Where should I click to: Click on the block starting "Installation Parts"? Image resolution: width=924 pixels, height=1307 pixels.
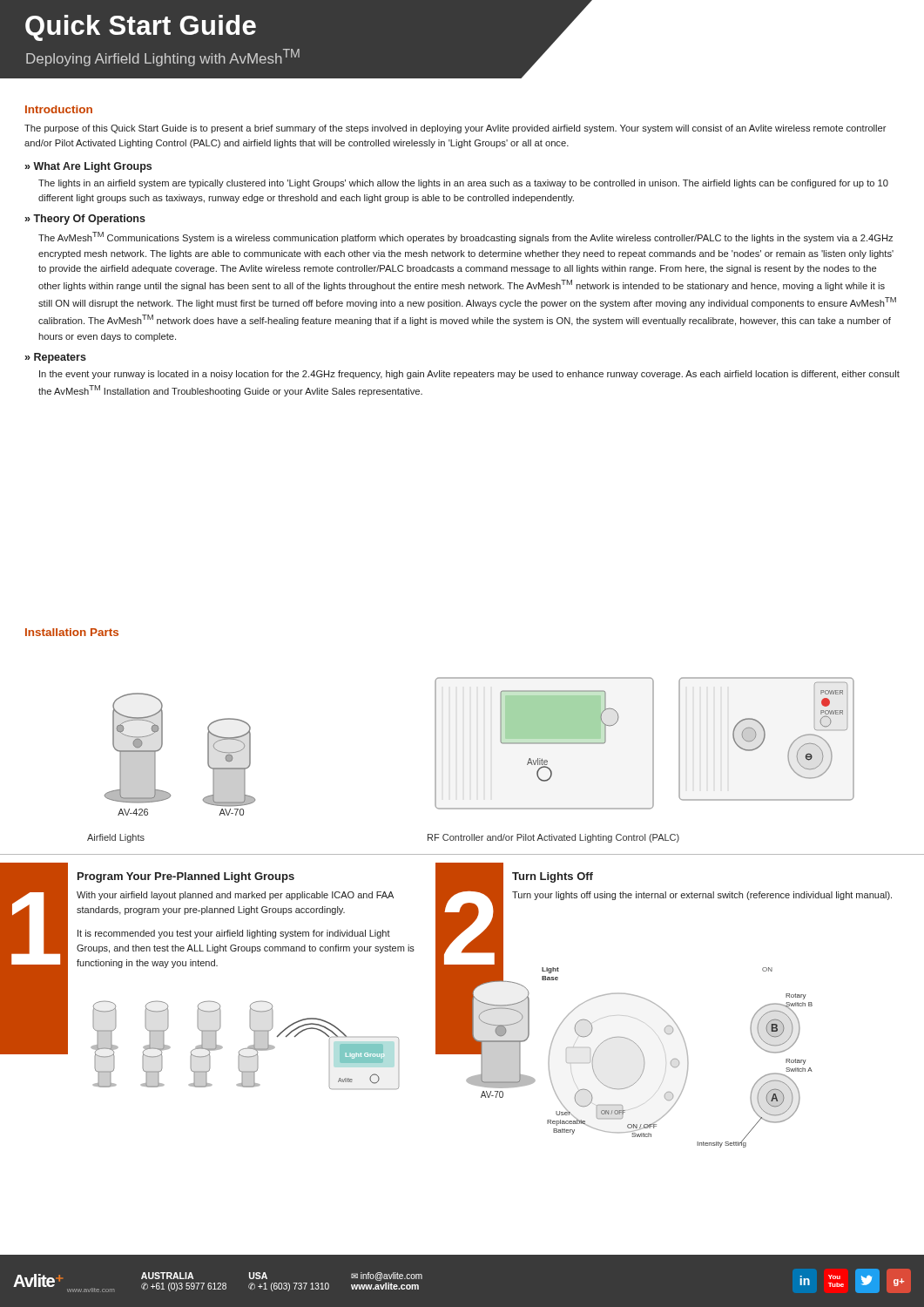72,632
